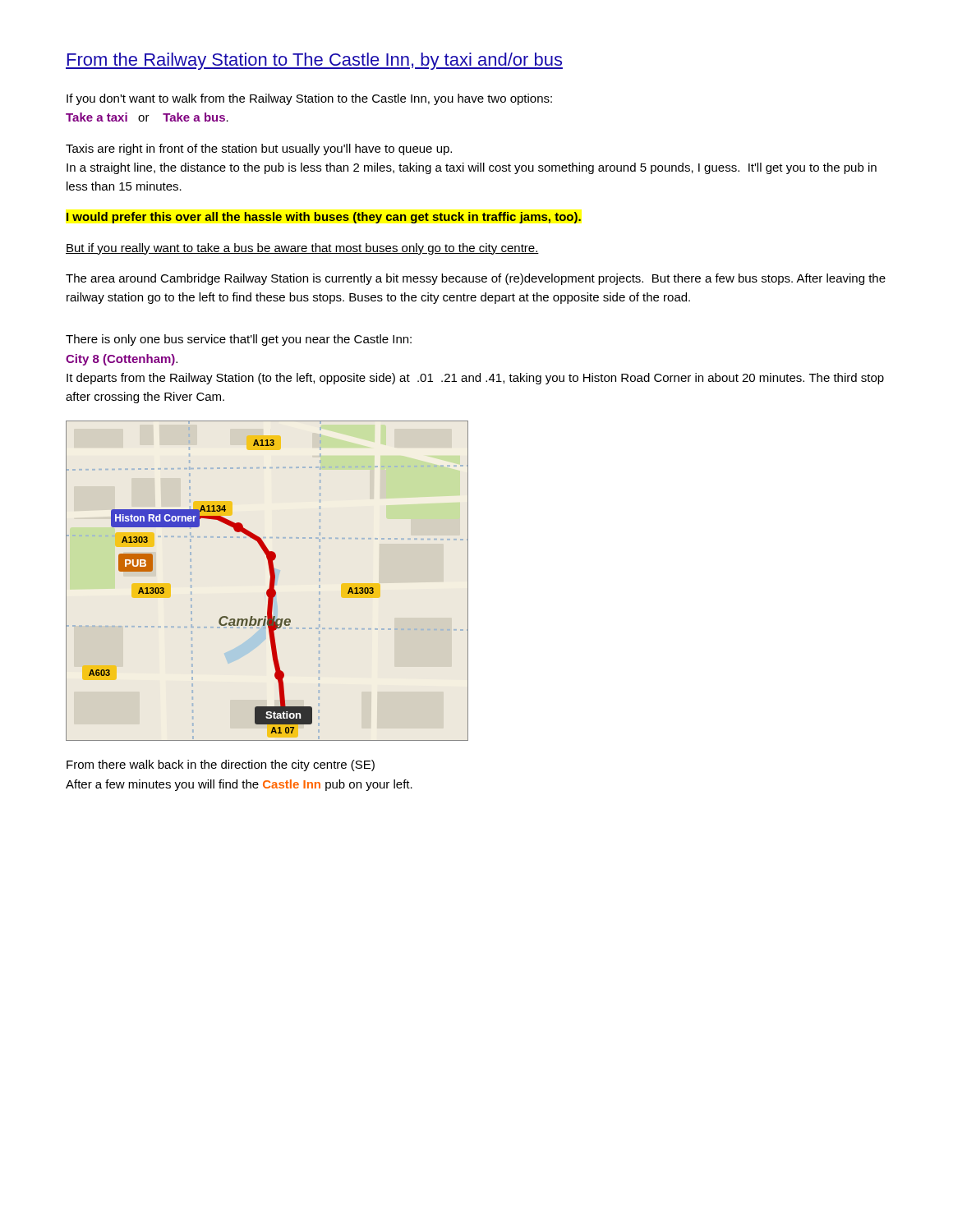Click on the text block starting "From the Railway Station to The Castle"

pos(314,60)
